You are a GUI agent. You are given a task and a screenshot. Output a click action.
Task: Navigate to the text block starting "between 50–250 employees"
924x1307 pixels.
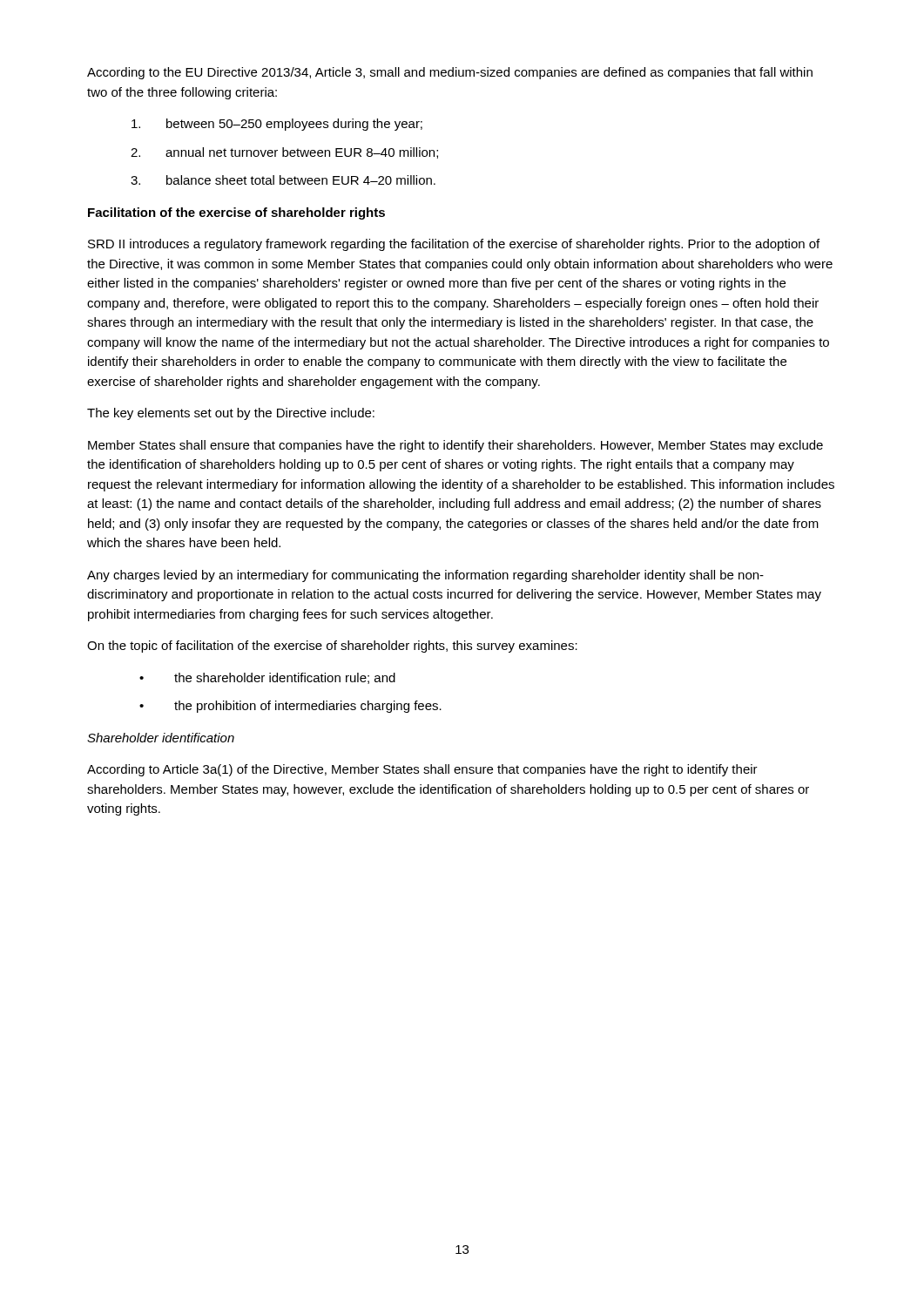(277, 125)
